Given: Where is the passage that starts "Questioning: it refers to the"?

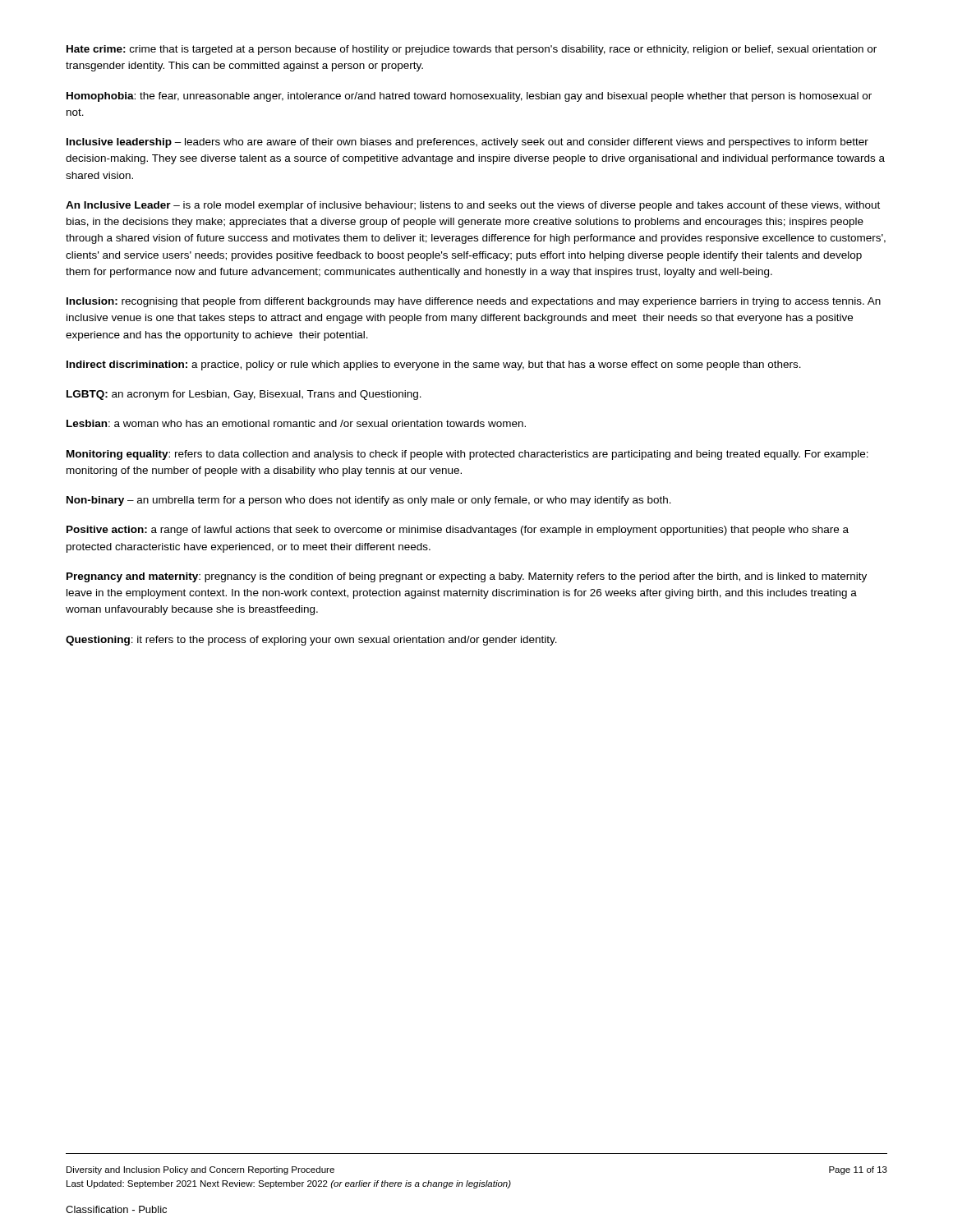Looking at the screenshot, I should click(312, 639).
